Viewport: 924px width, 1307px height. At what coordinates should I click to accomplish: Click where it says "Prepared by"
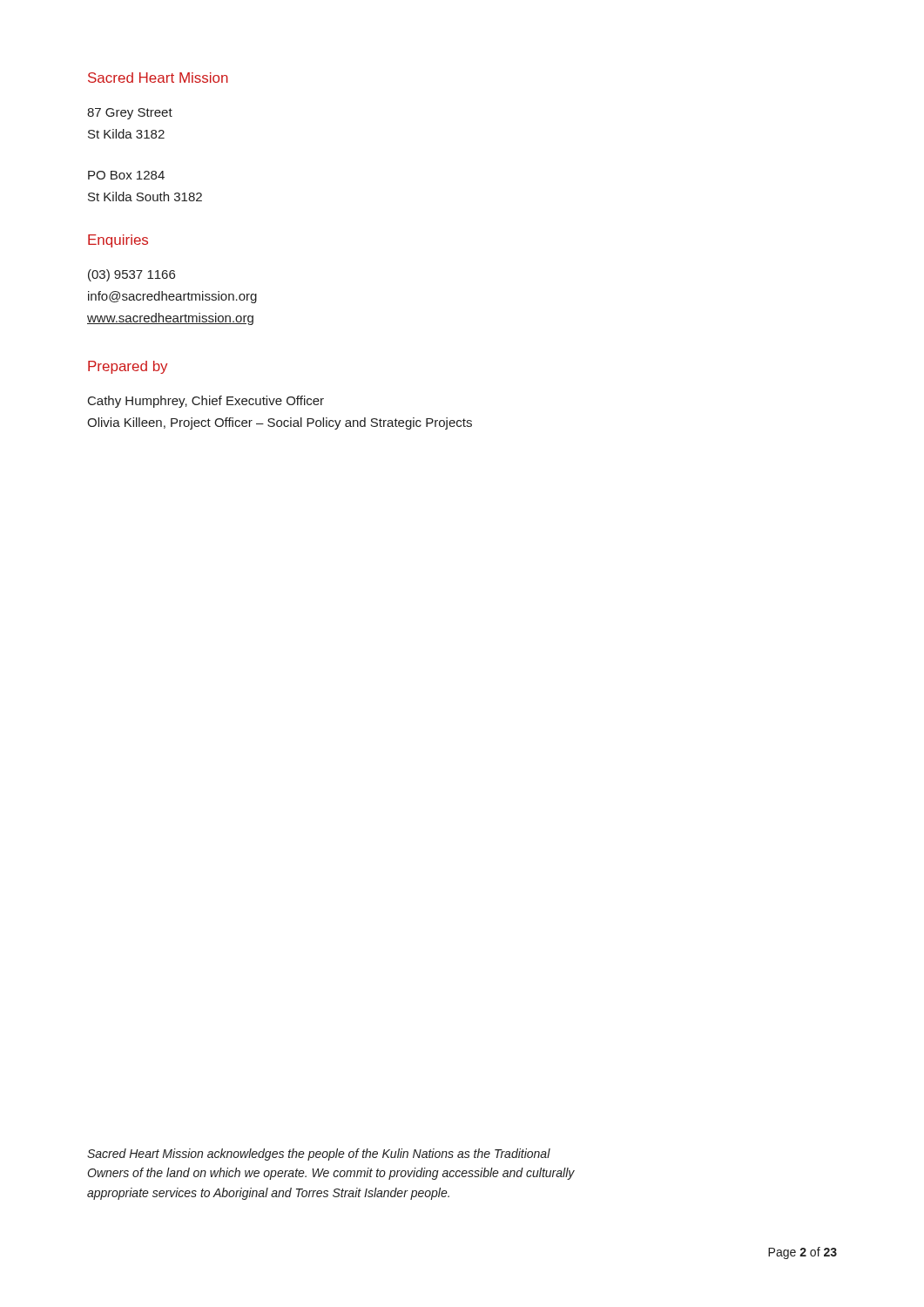(x=127, y=367)
